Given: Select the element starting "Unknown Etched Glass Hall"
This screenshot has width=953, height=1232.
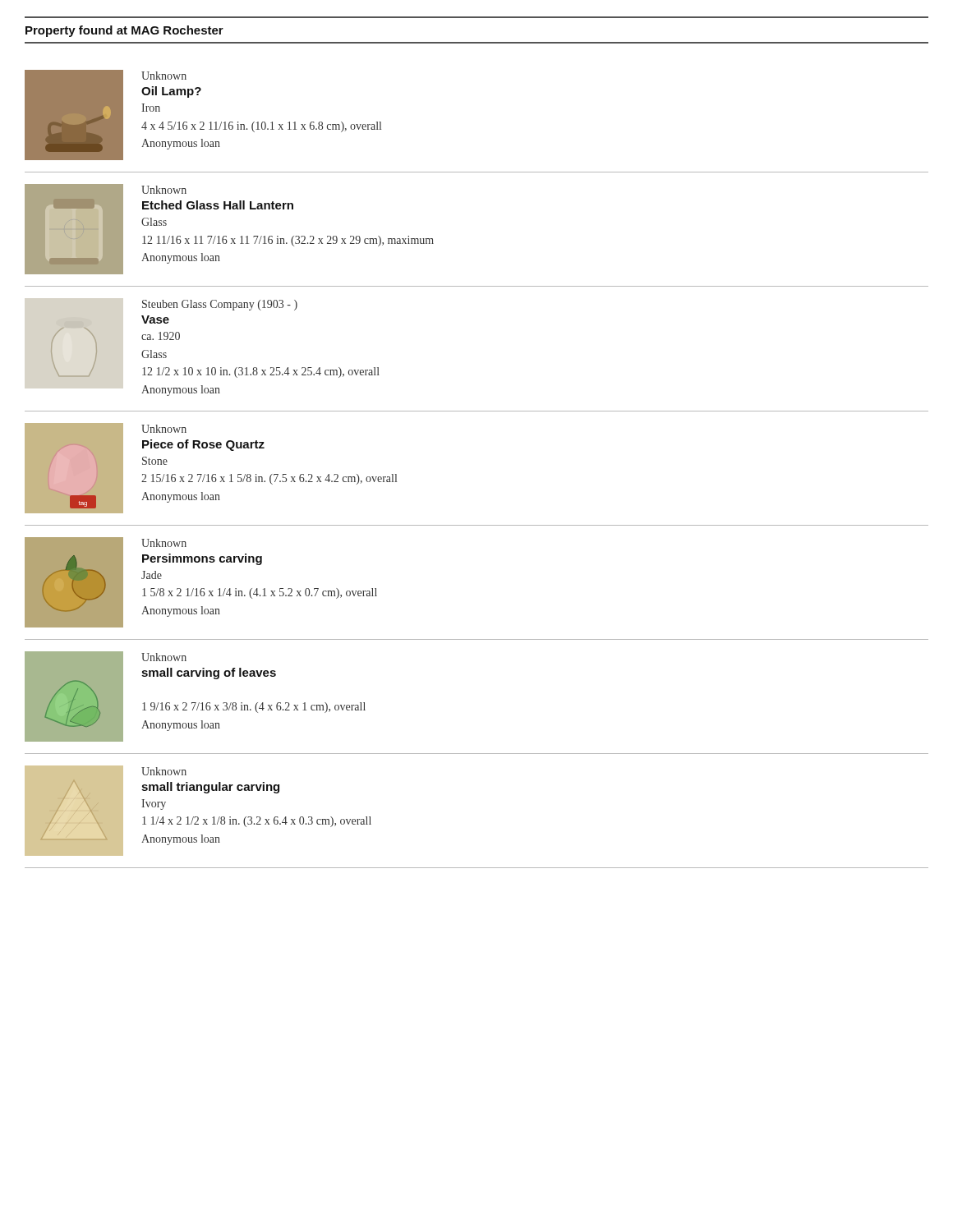Looking at the screenshot, I should click(164, 190).
